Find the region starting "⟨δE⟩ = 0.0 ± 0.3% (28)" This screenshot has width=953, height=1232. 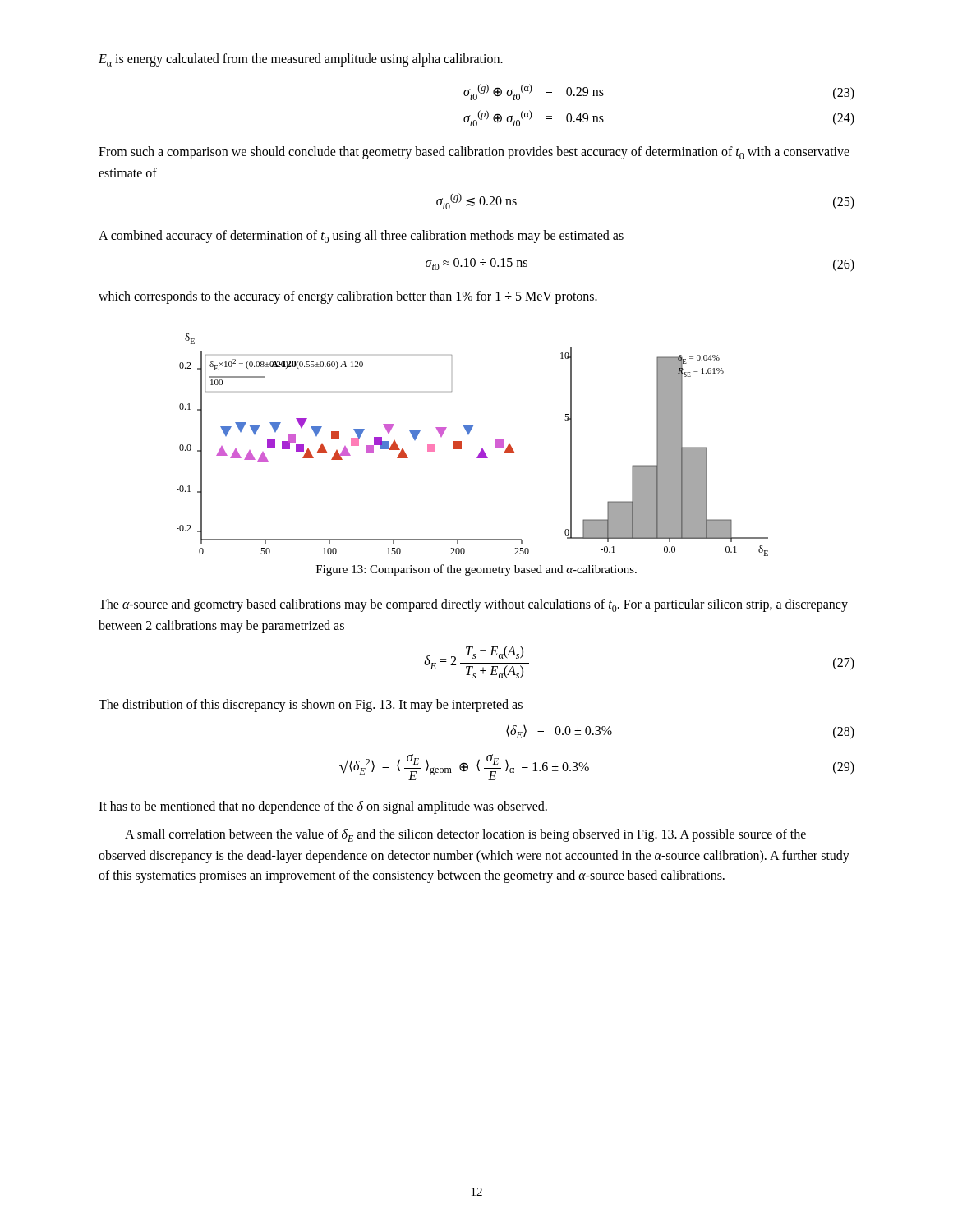tap(557, 733)
